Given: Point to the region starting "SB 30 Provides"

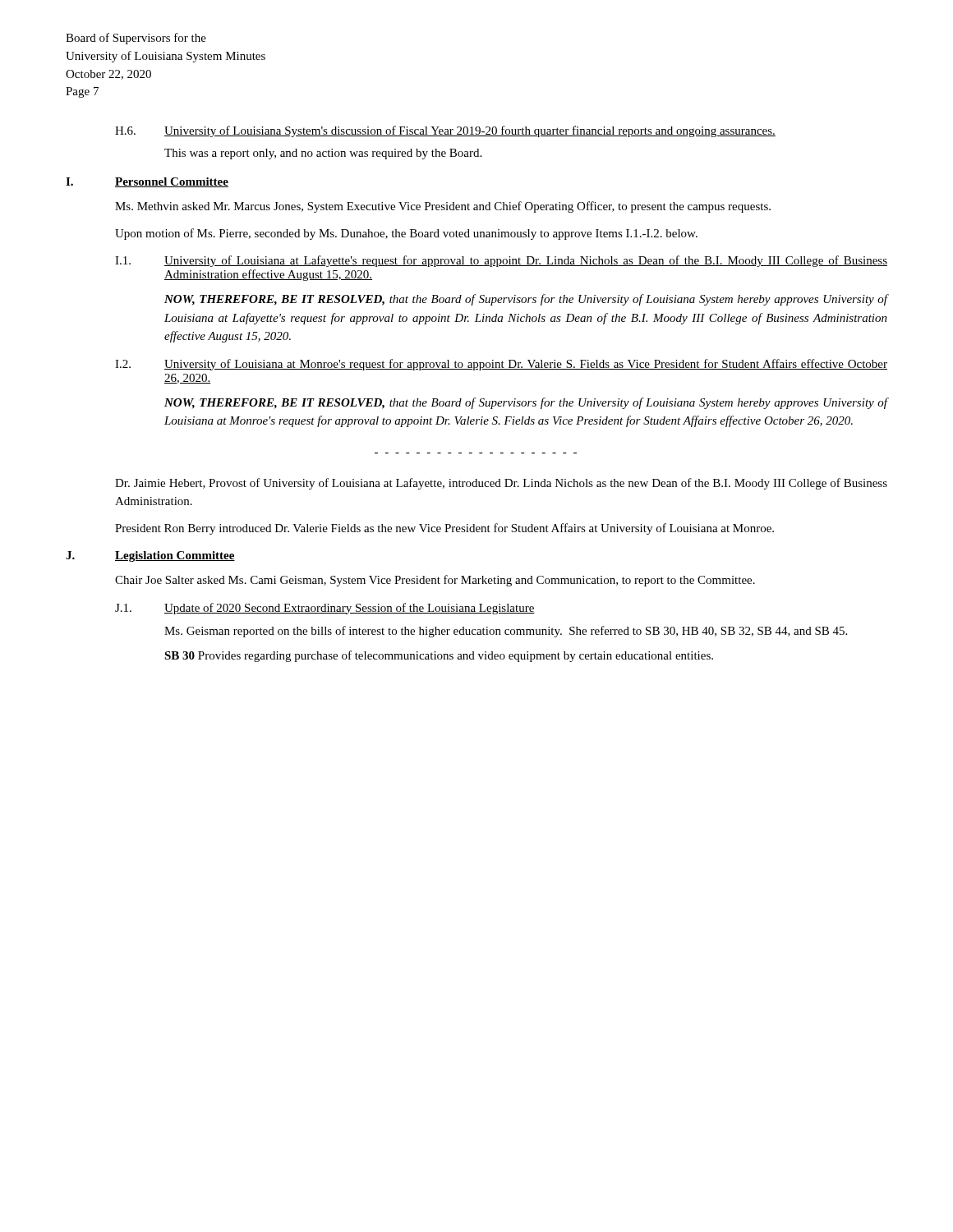Looking at the screenshot, I should pos(439,655).
